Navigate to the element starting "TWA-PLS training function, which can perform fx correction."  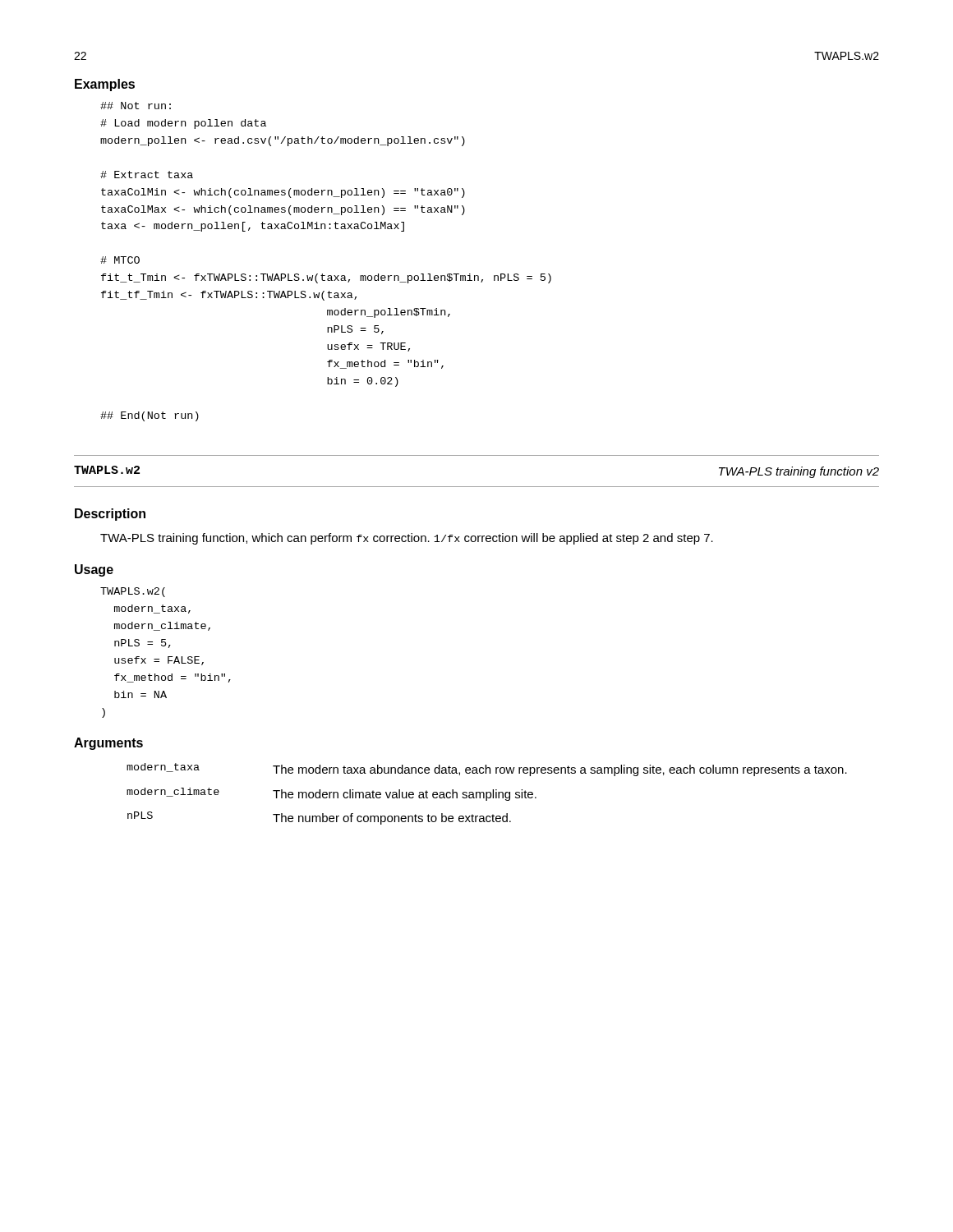[x=407, y=538]
